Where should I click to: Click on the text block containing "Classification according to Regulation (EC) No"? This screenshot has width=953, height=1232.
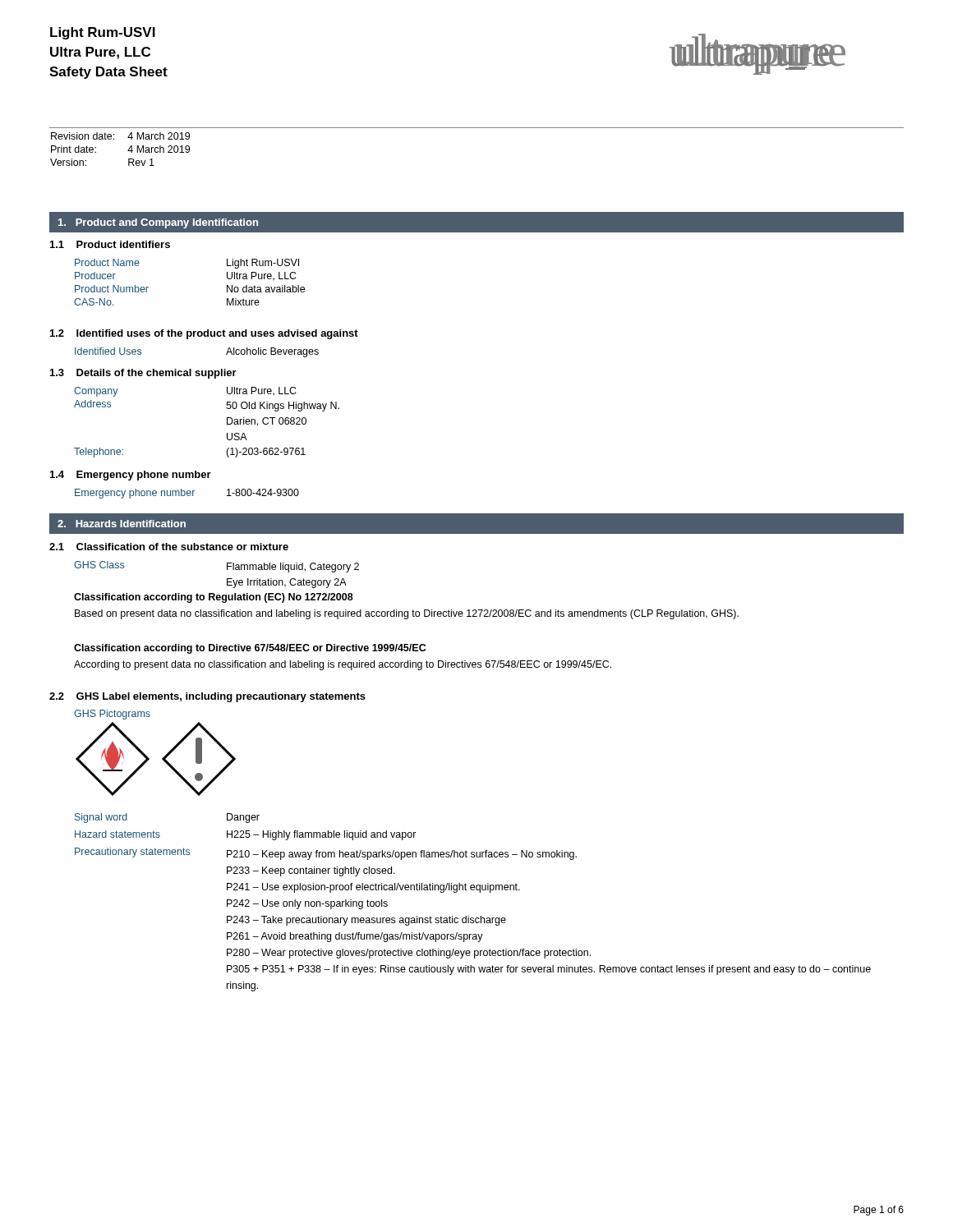coord(476,606)
